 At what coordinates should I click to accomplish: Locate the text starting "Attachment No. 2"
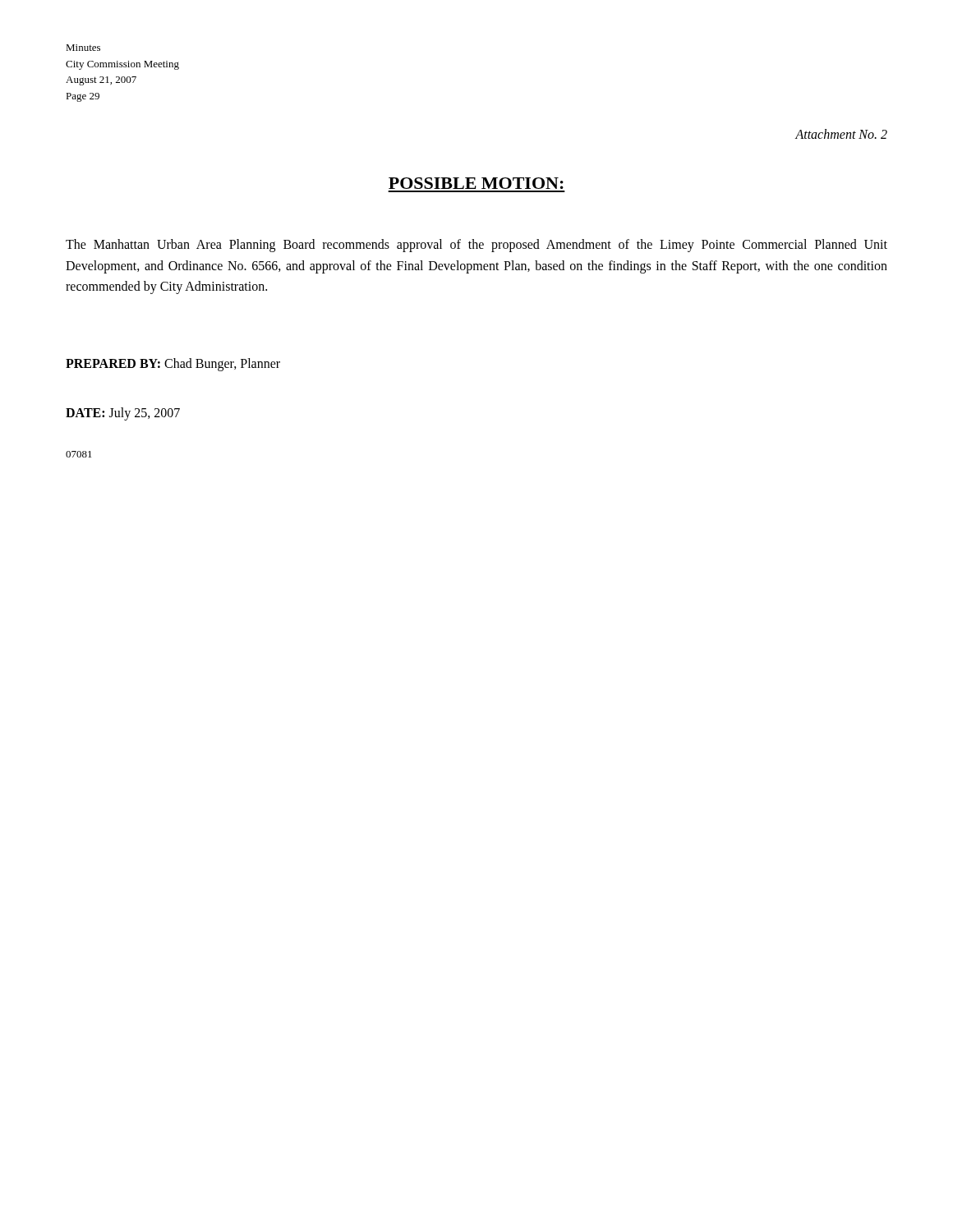pyautogui.click(x=841, y=134)
